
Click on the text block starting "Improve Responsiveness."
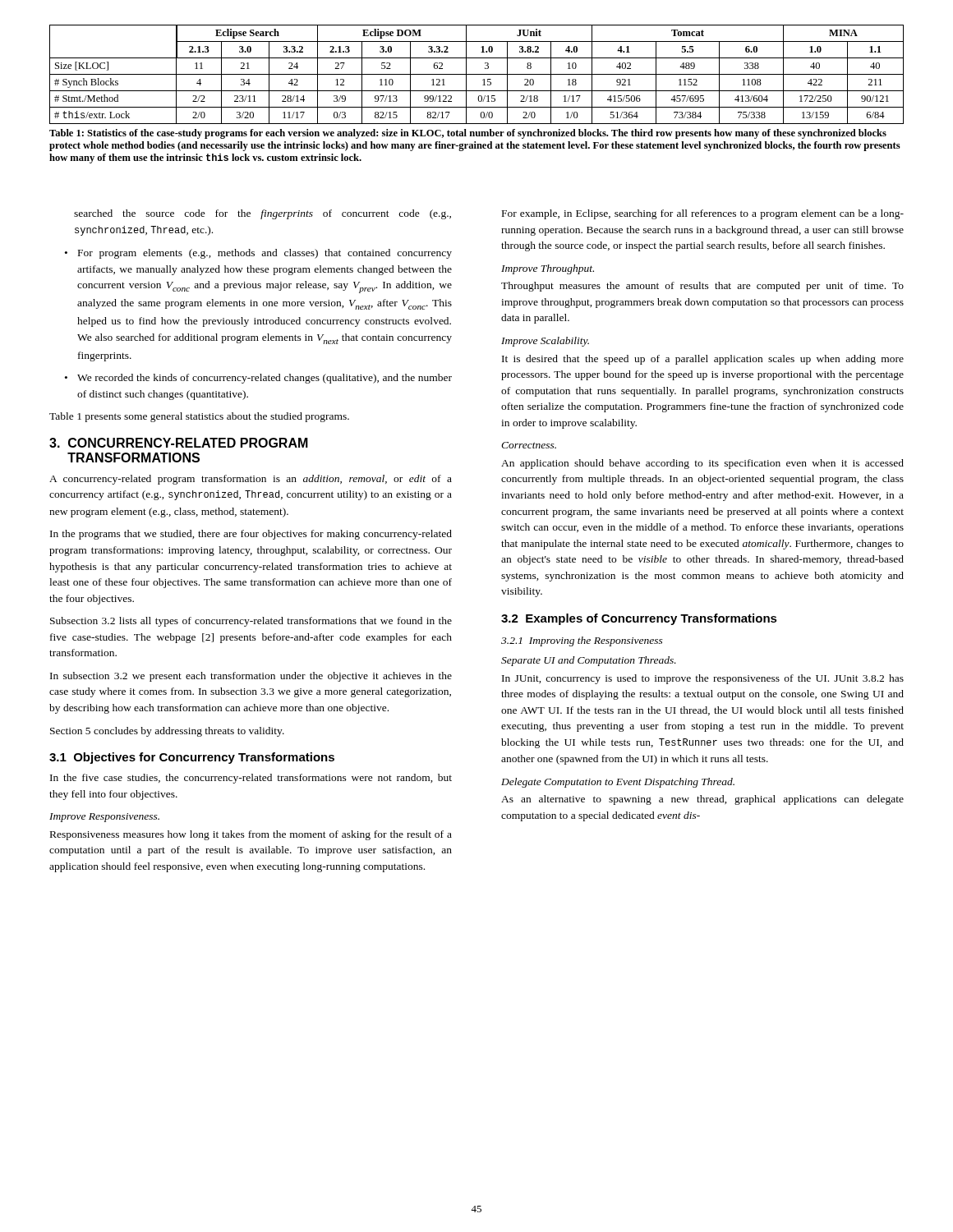(105, 816)
